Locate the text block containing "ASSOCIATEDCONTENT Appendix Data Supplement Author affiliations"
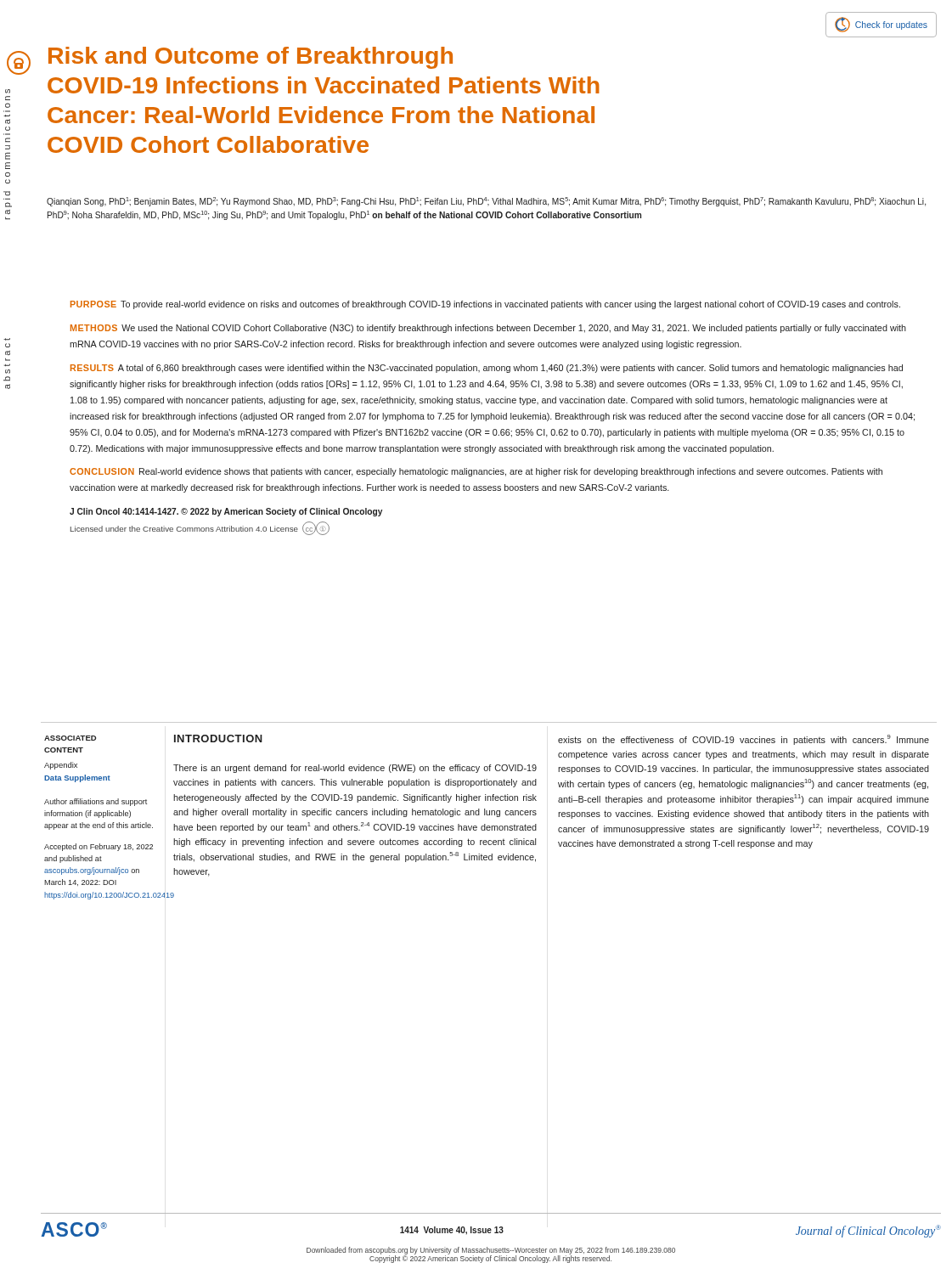 (x=99, y=817)
